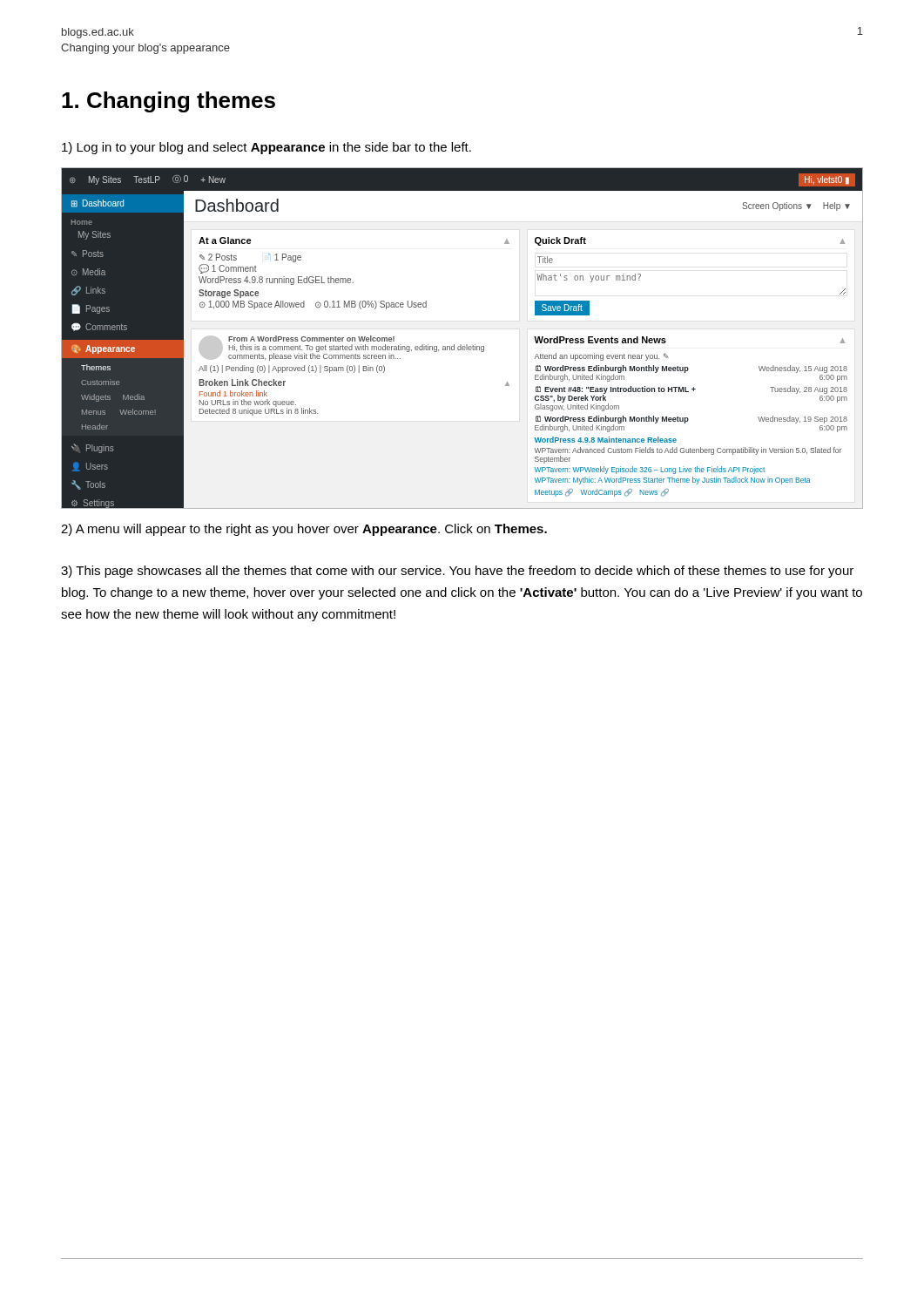Select the list item that says "3) This page showcases all the"
This screenshot has height=1307, width=924.
pos(462,592)
